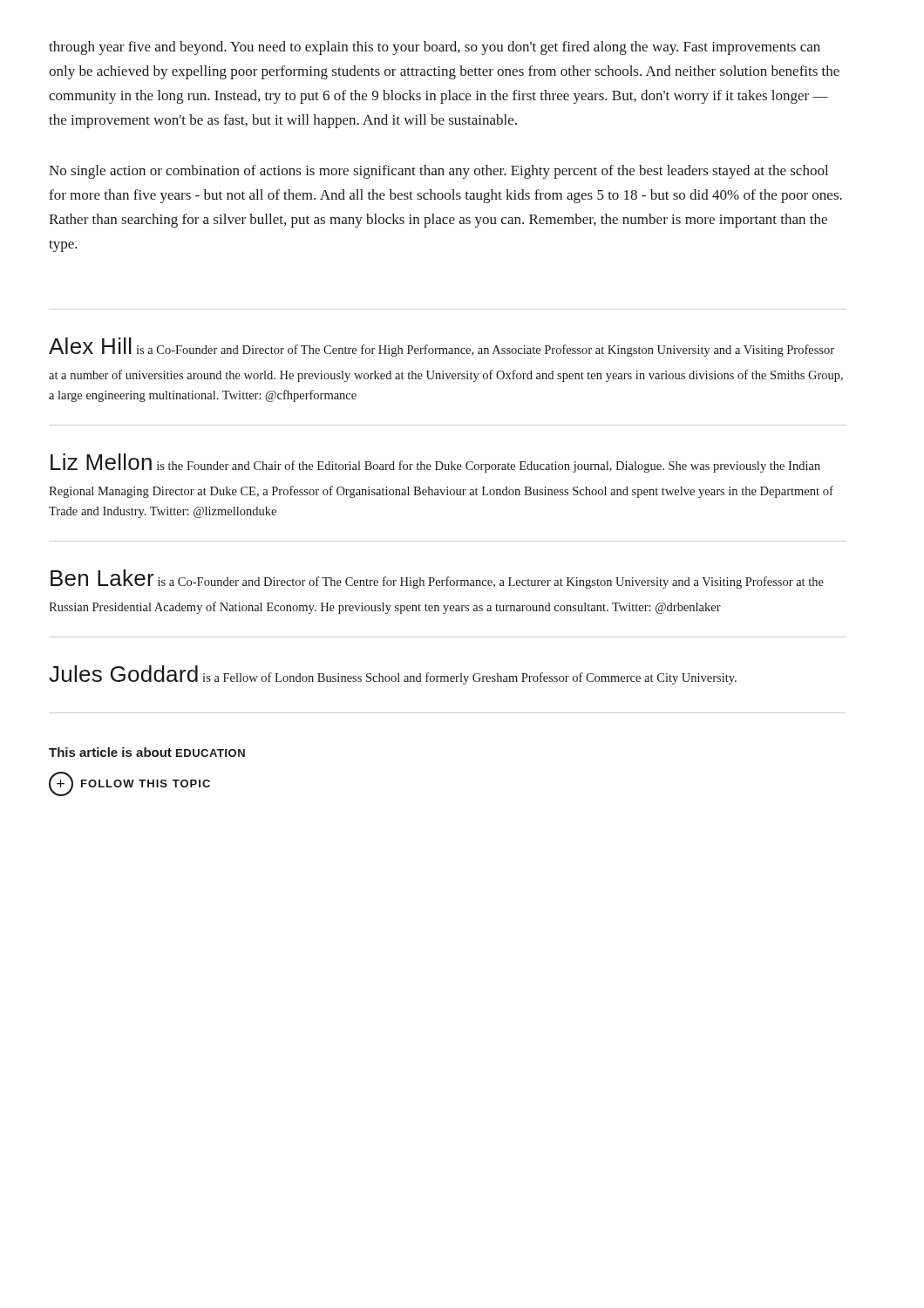Screen dimensions: 1308x924
Task: Locate the block of text that opens with "This article is about"
Action: pos(147,752)
